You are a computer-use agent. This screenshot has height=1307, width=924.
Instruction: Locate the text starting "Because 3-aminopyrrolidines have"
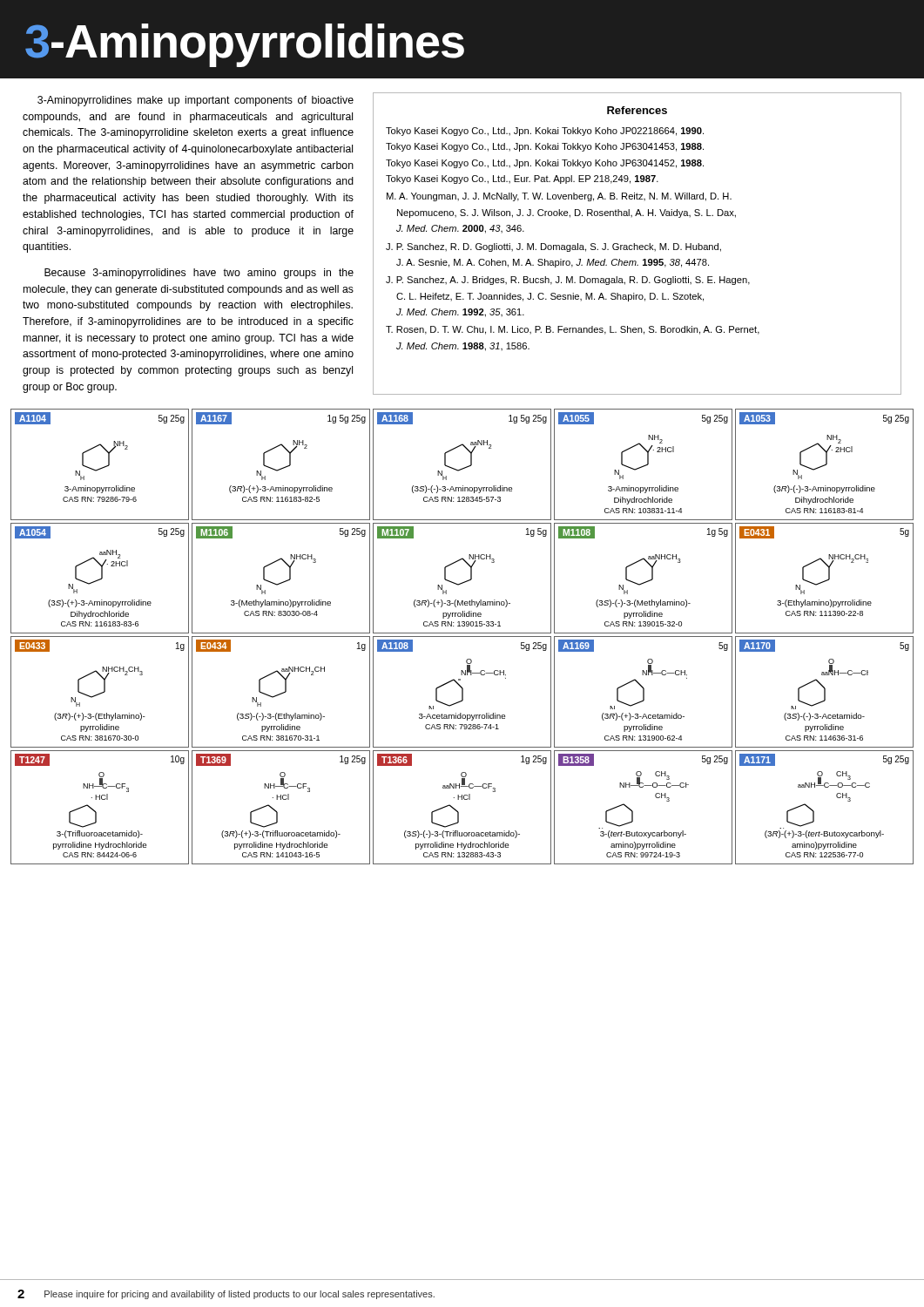coord(188,330)
